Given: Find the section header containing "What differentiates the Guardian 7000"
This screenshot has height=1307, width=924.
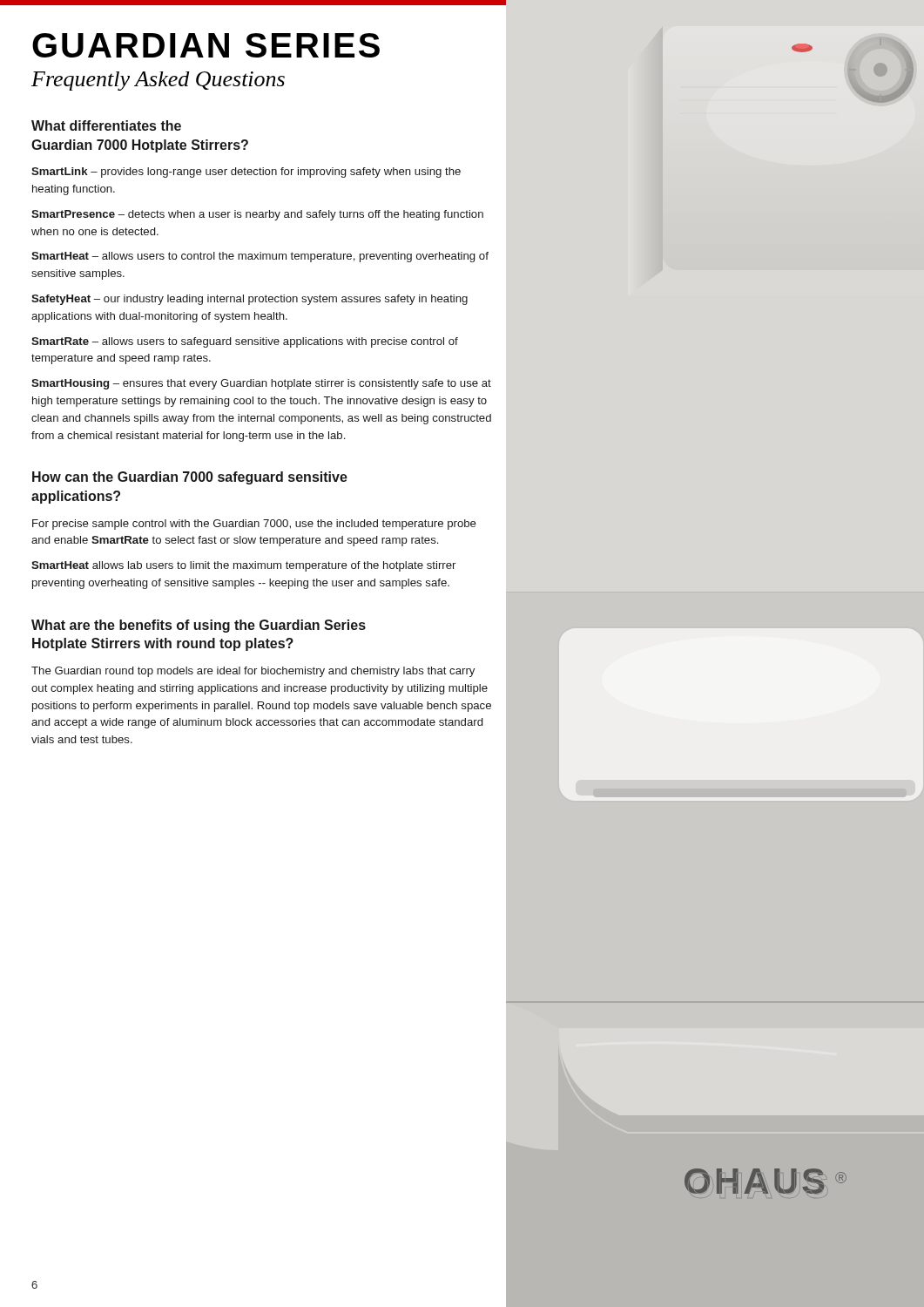Looking at the screenshot, I should [x=140, y=135].
